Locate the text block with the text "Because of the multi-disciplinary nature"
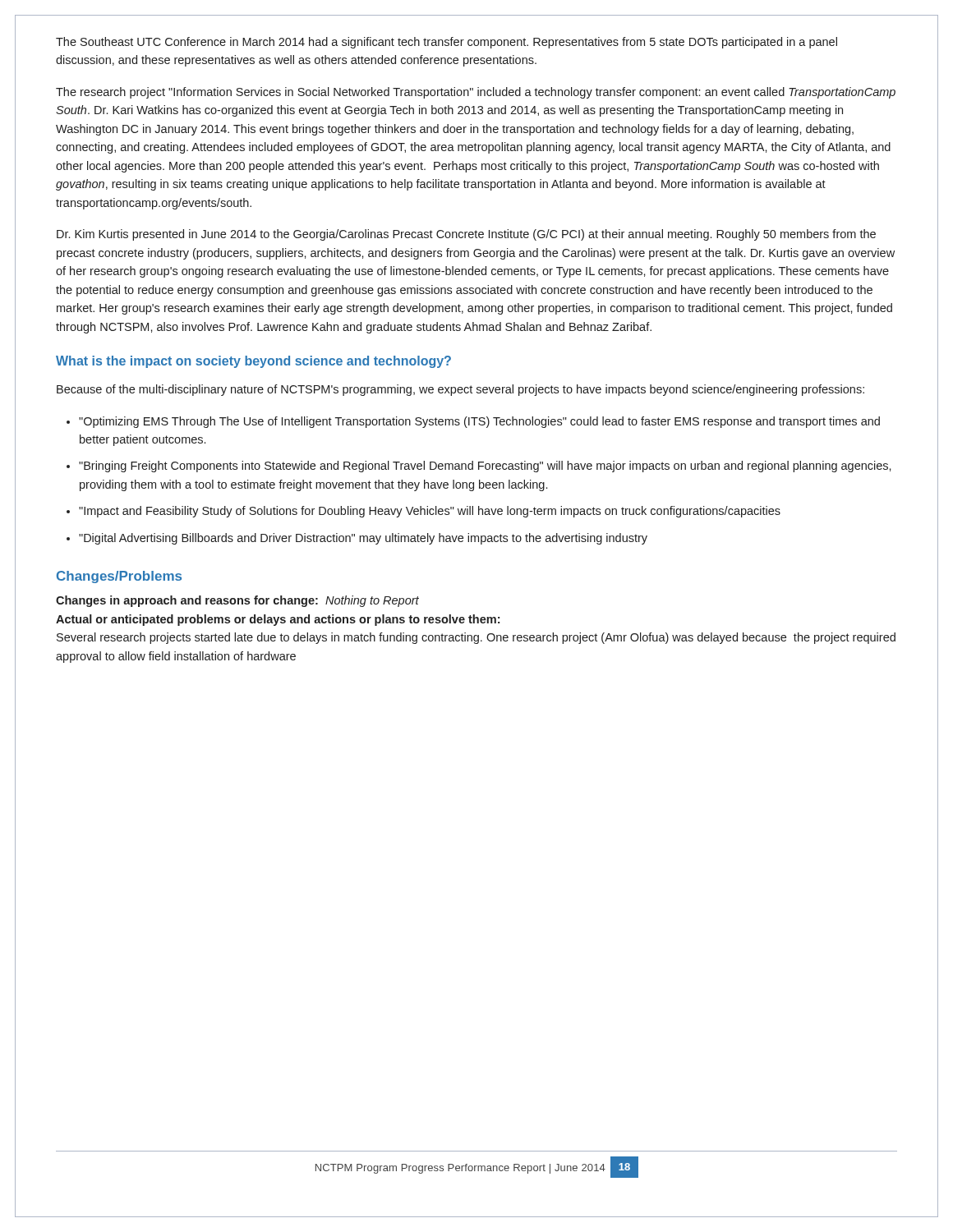953x1232 pixels. tap(461, 389)
